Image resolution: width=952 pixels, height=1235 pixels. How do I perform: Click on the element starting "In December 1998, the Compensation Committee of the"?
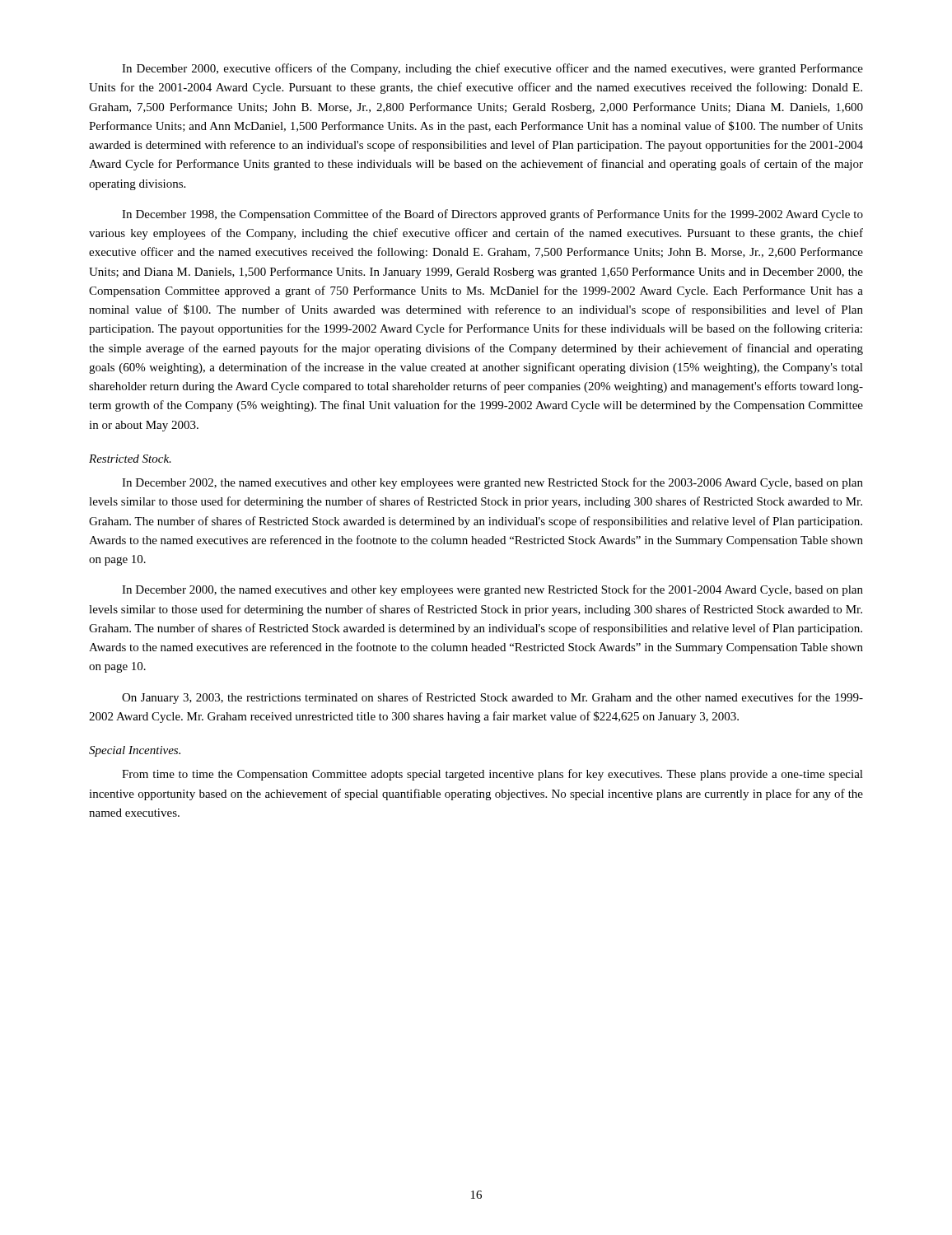(476, 320)
